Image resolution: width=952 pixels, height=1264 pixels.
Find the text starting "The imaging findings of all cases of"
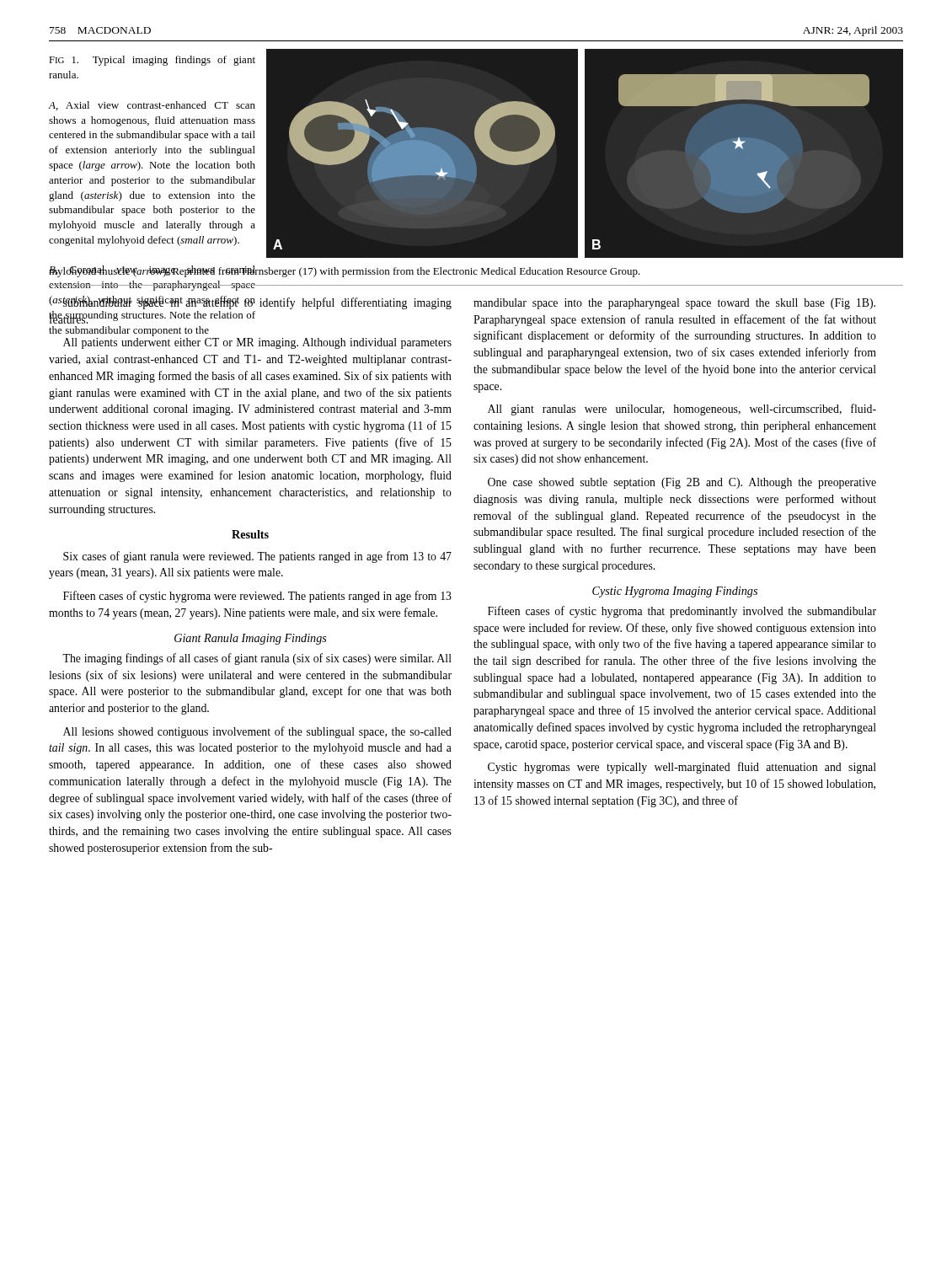250,753
